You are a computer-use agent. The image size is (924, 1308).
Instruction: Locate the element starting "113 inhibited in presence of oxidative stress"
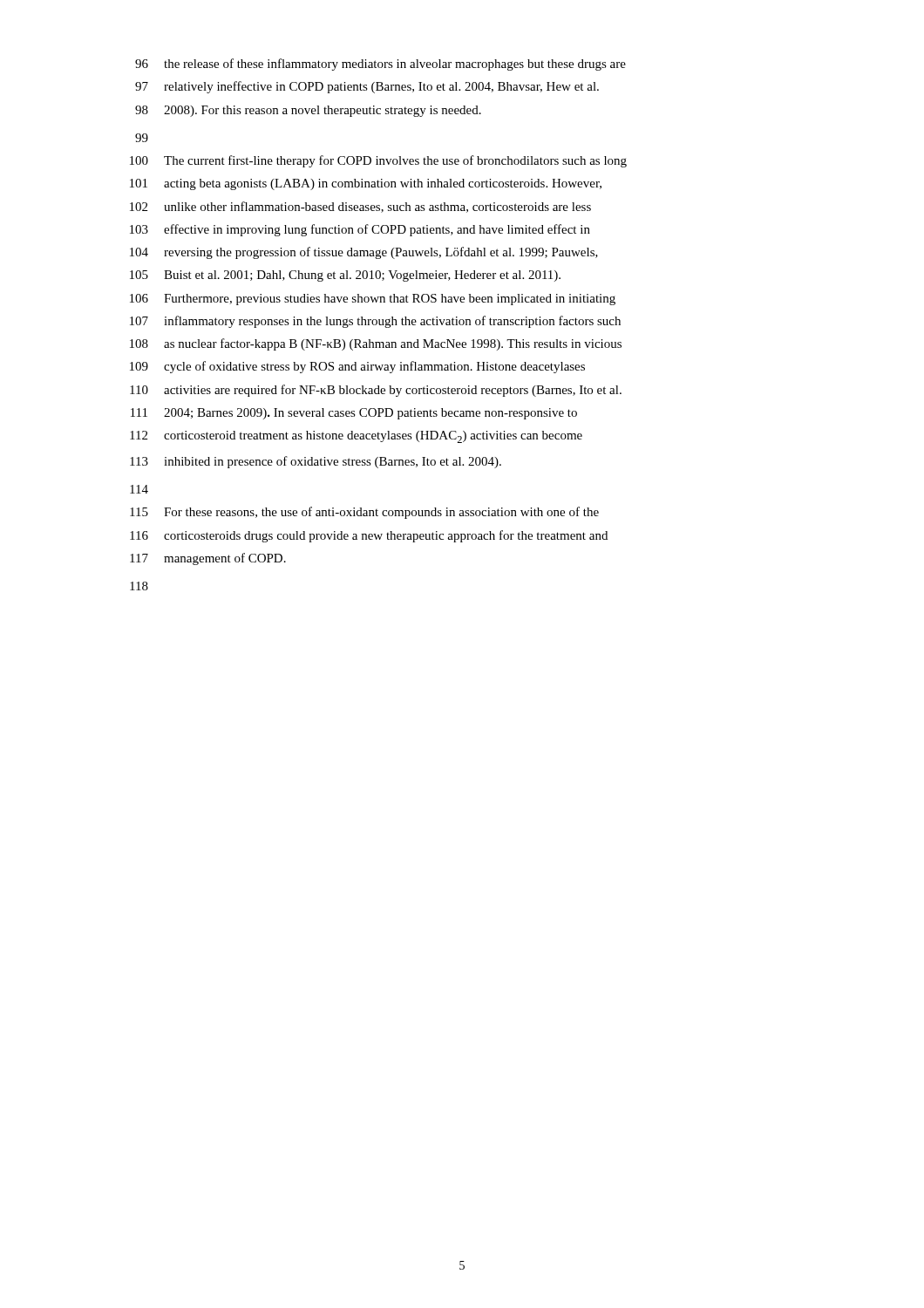[x=475, y=461]
